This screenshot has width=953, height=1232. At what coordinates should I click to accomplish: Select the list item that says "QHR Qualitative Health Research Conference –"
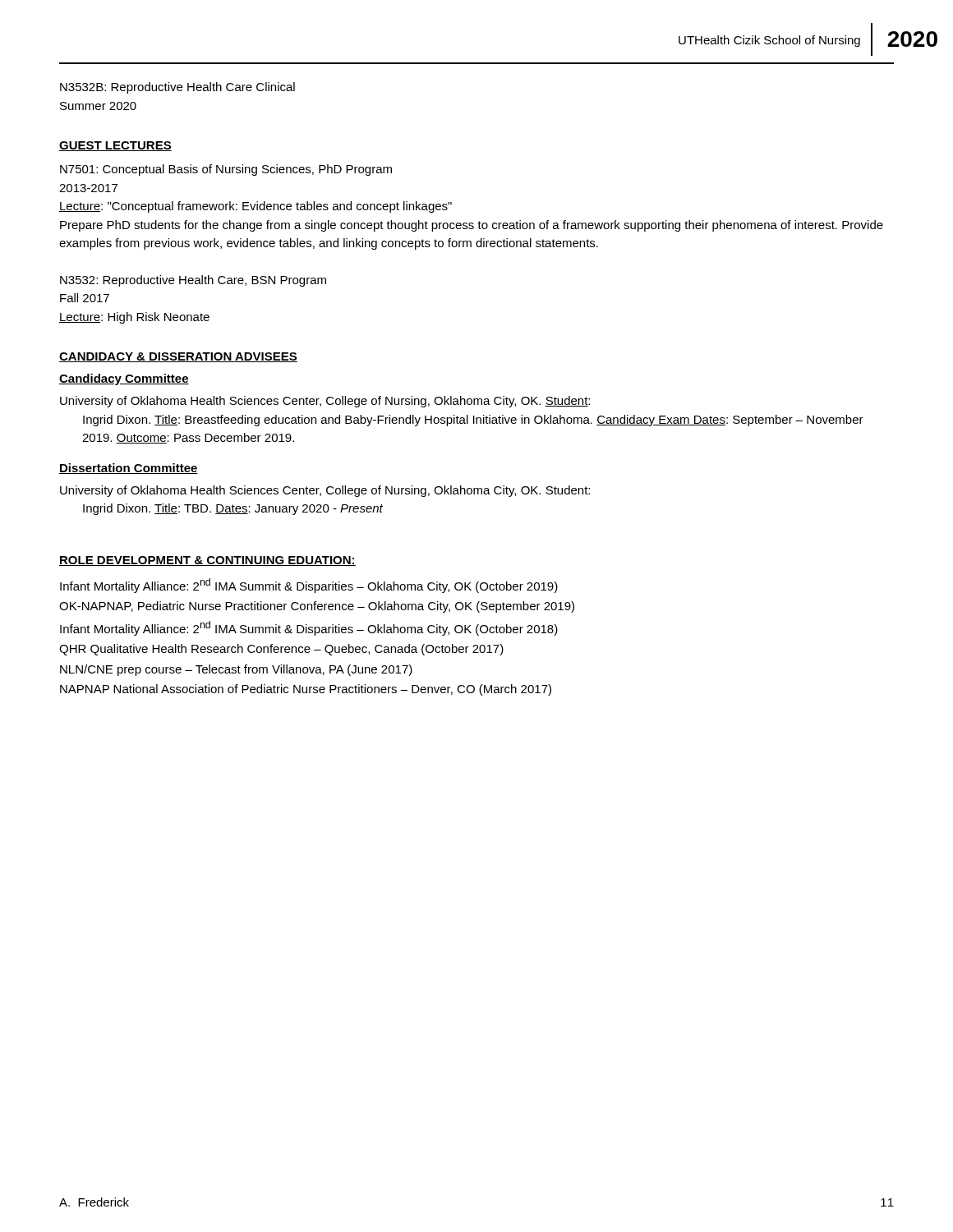[281, 648]
